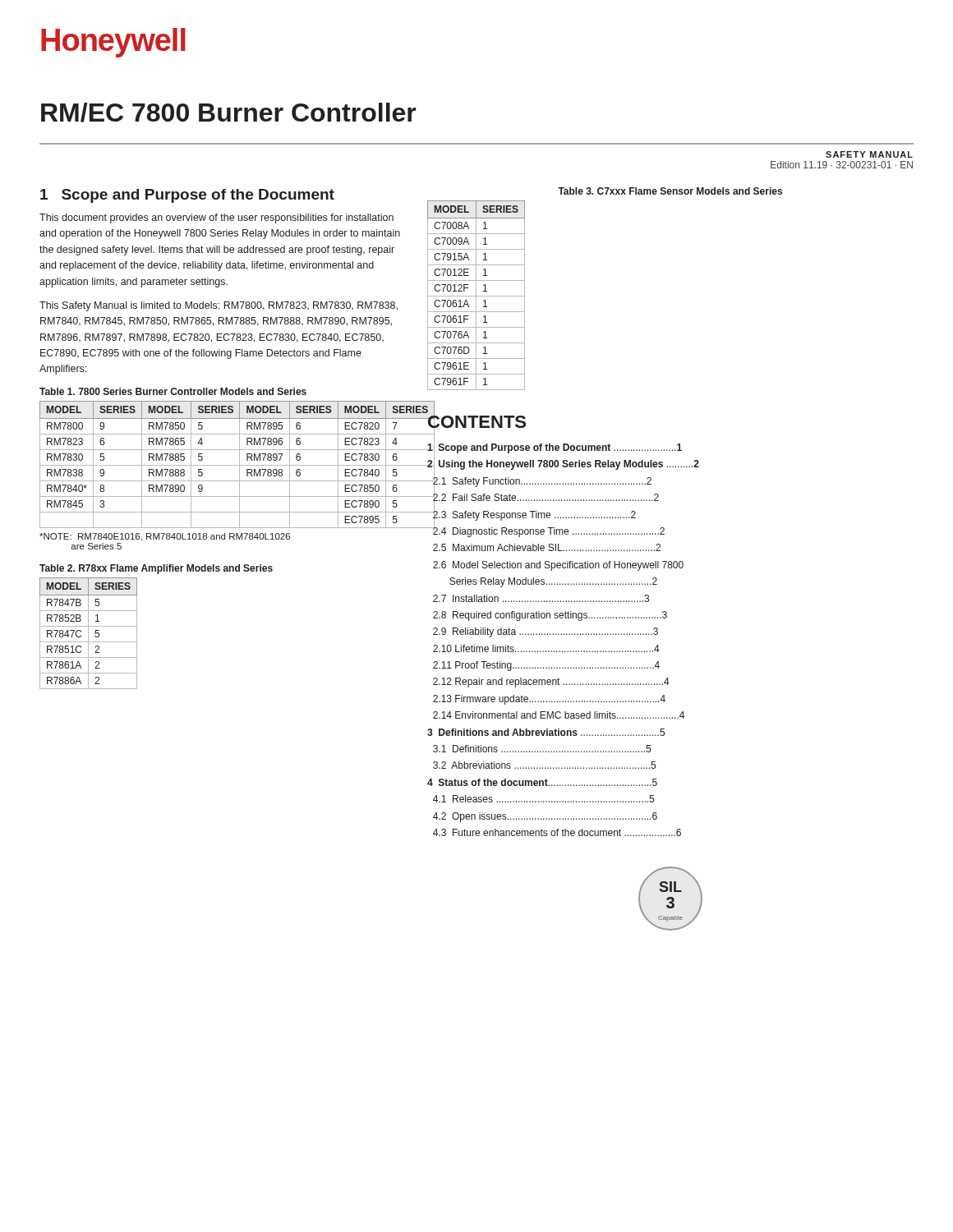The height and width of the screenshot is (1232, 953).
Task: Point to "4.3 Future enhancements of the document"
Action: coord(554,833)
